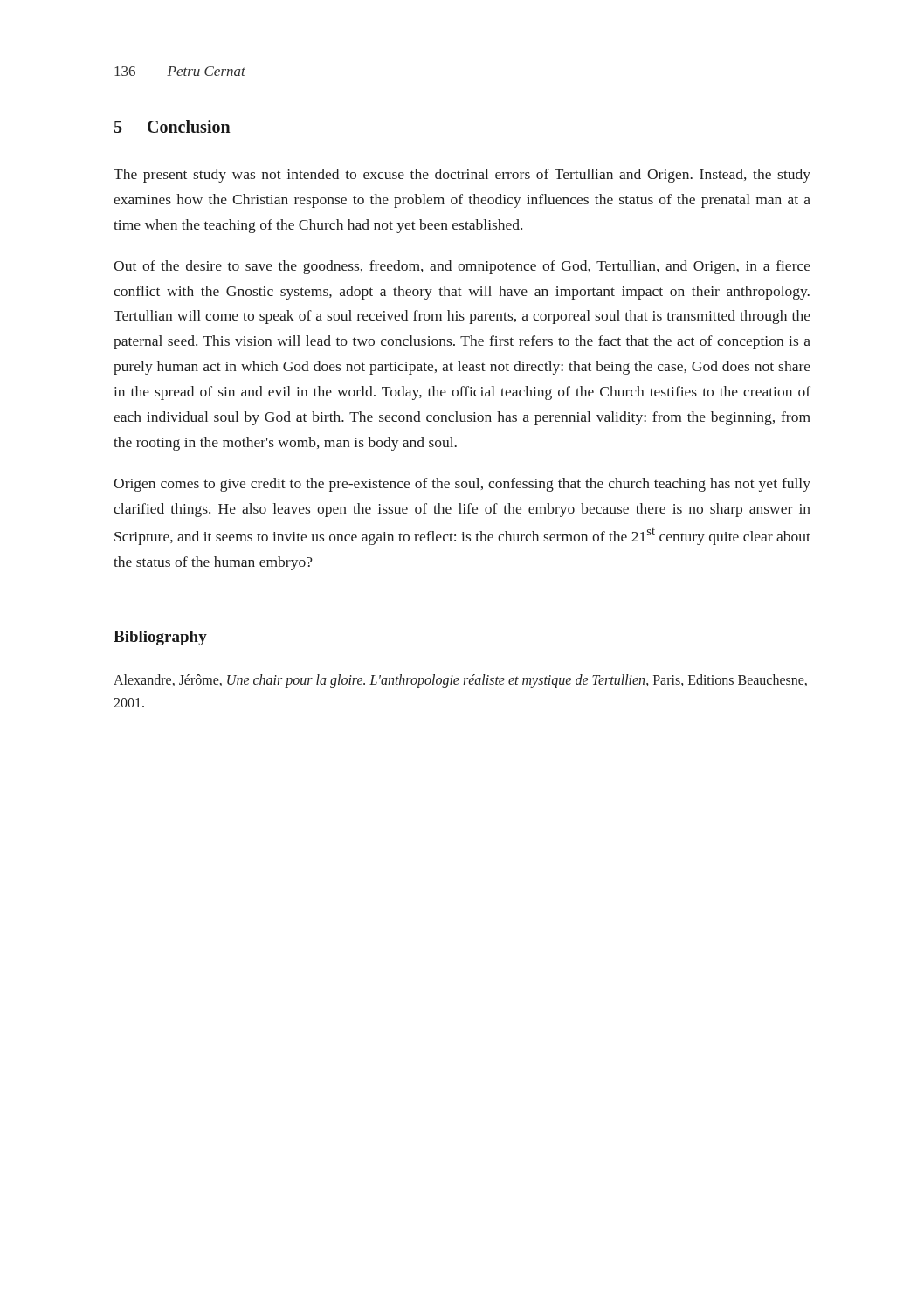
Task: Click the passage that begins "Origen comes to give credit"
Action: tap(462, 522)
